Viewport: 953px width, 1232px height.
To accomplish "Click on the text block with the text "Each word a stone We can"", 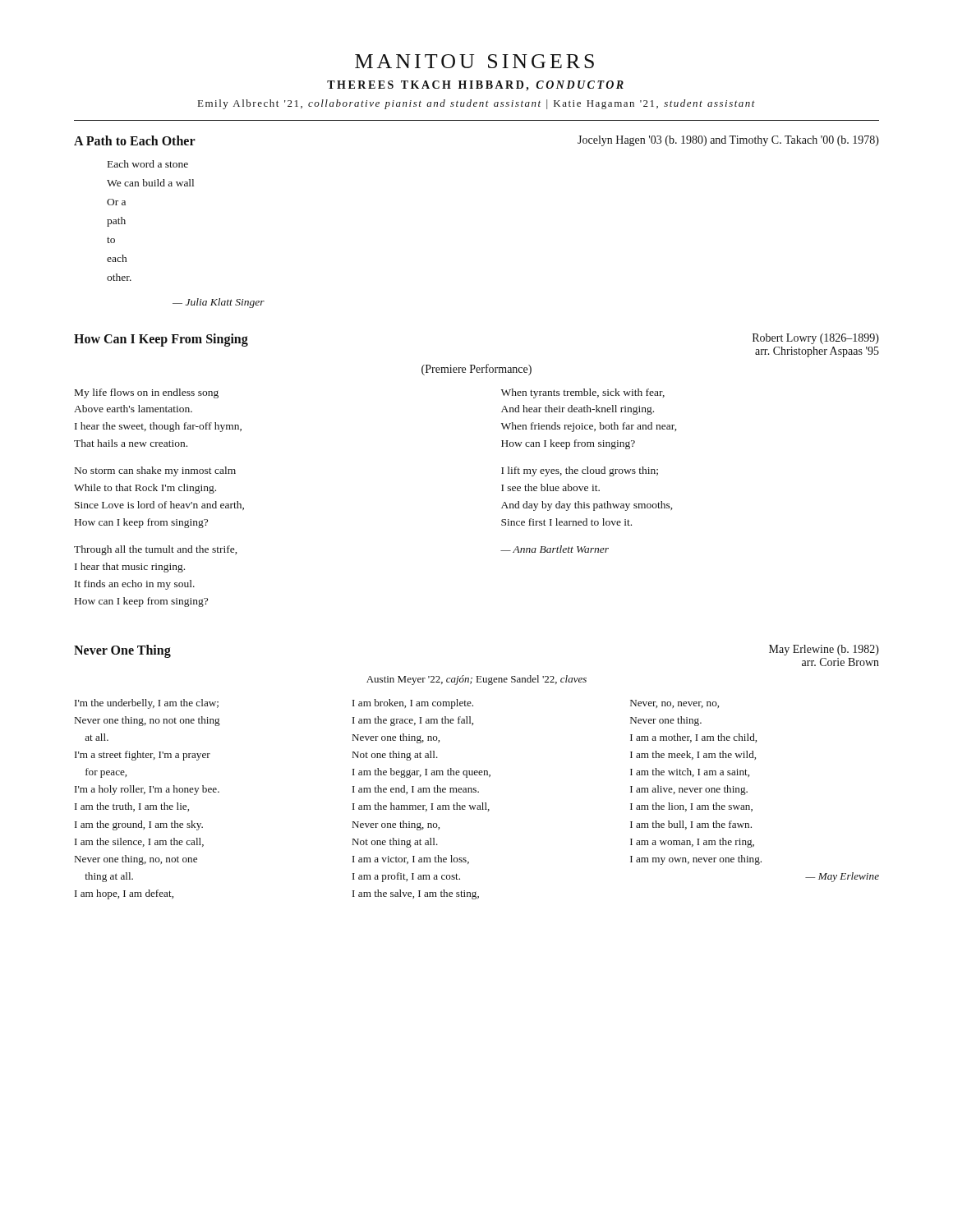I will tap(148, 164).
